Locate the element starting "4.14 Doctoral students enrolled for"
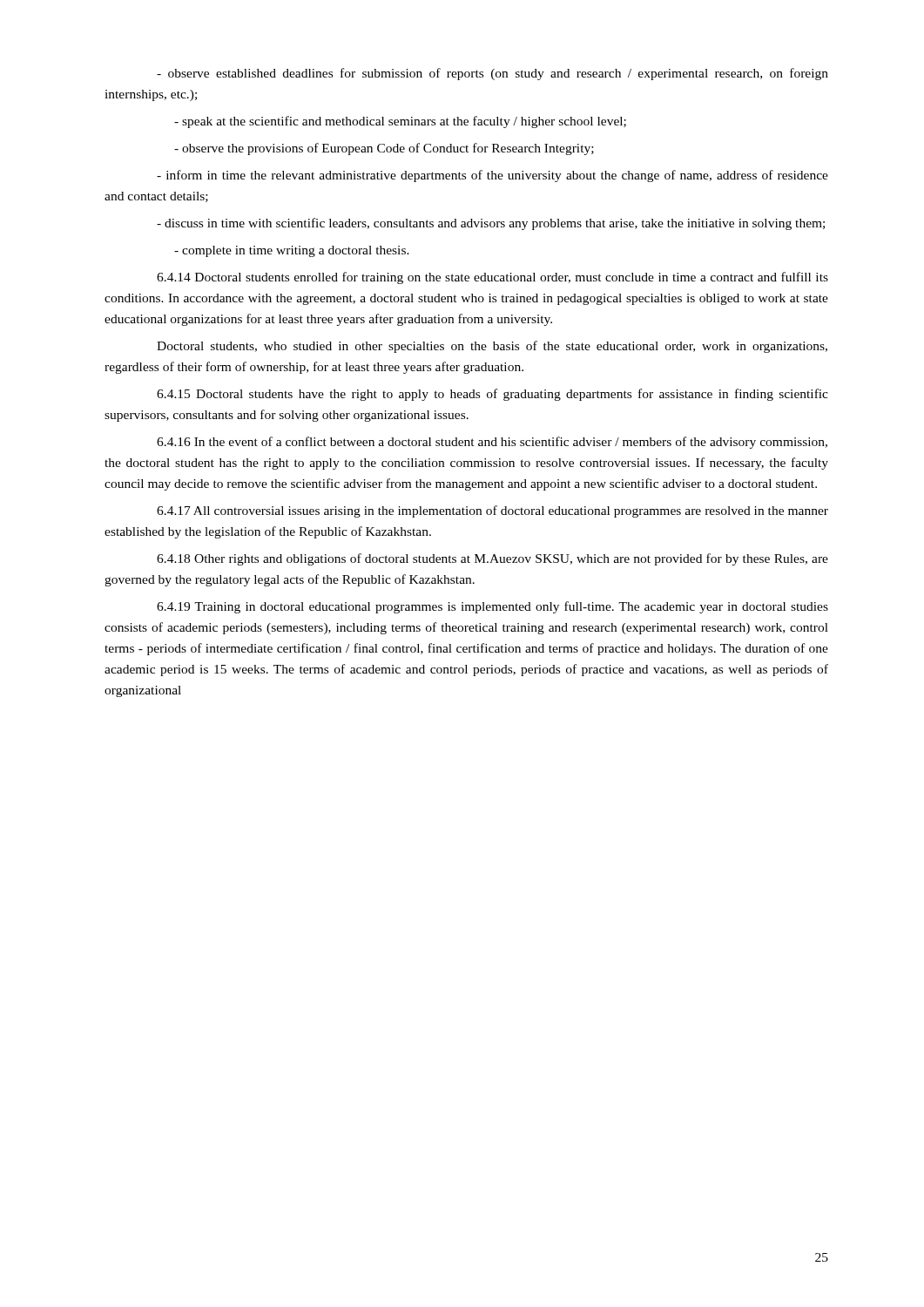 (x=466, y=298)
